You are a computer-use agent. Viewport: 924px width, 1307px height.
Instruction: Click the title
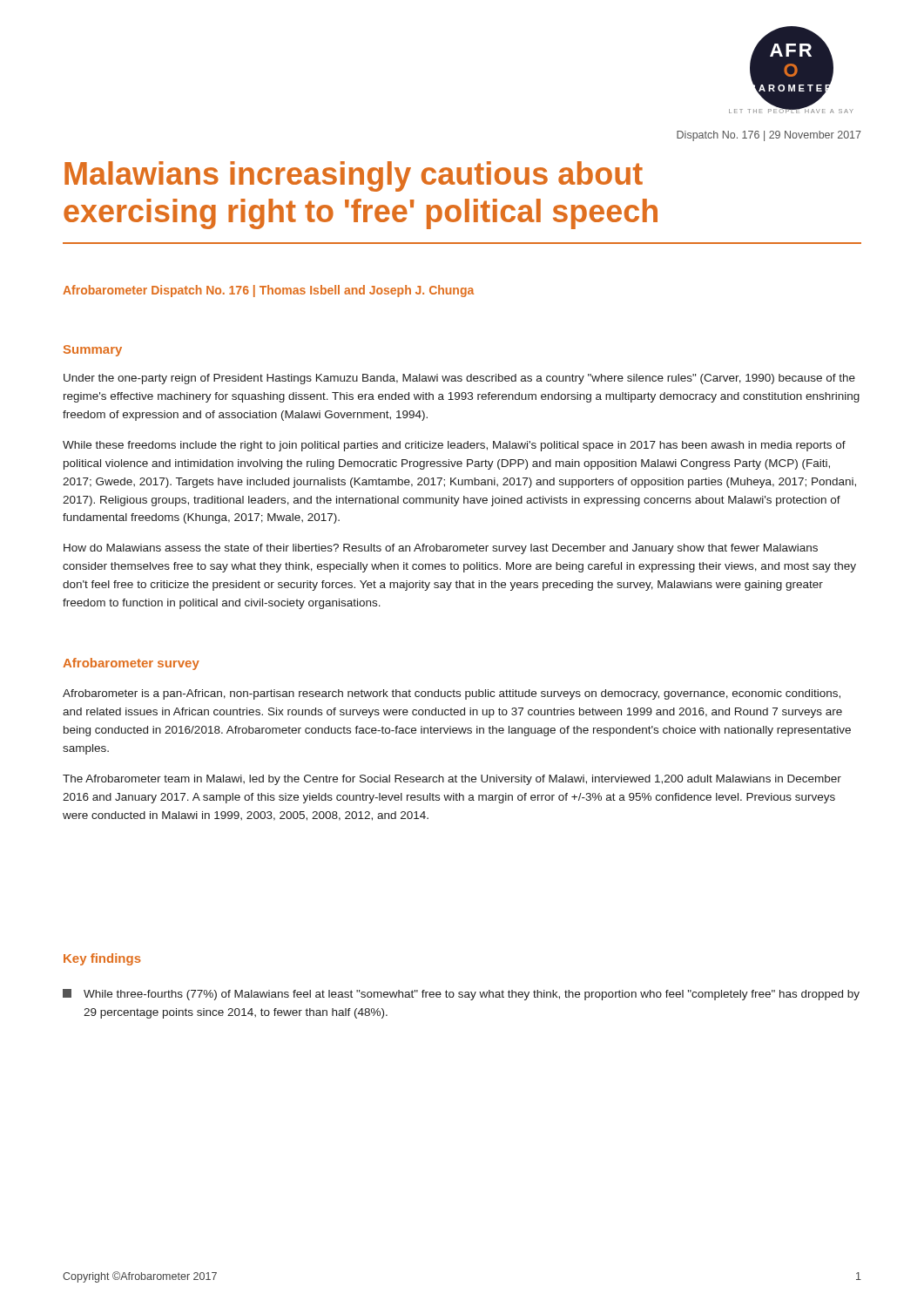click(462, 200)
